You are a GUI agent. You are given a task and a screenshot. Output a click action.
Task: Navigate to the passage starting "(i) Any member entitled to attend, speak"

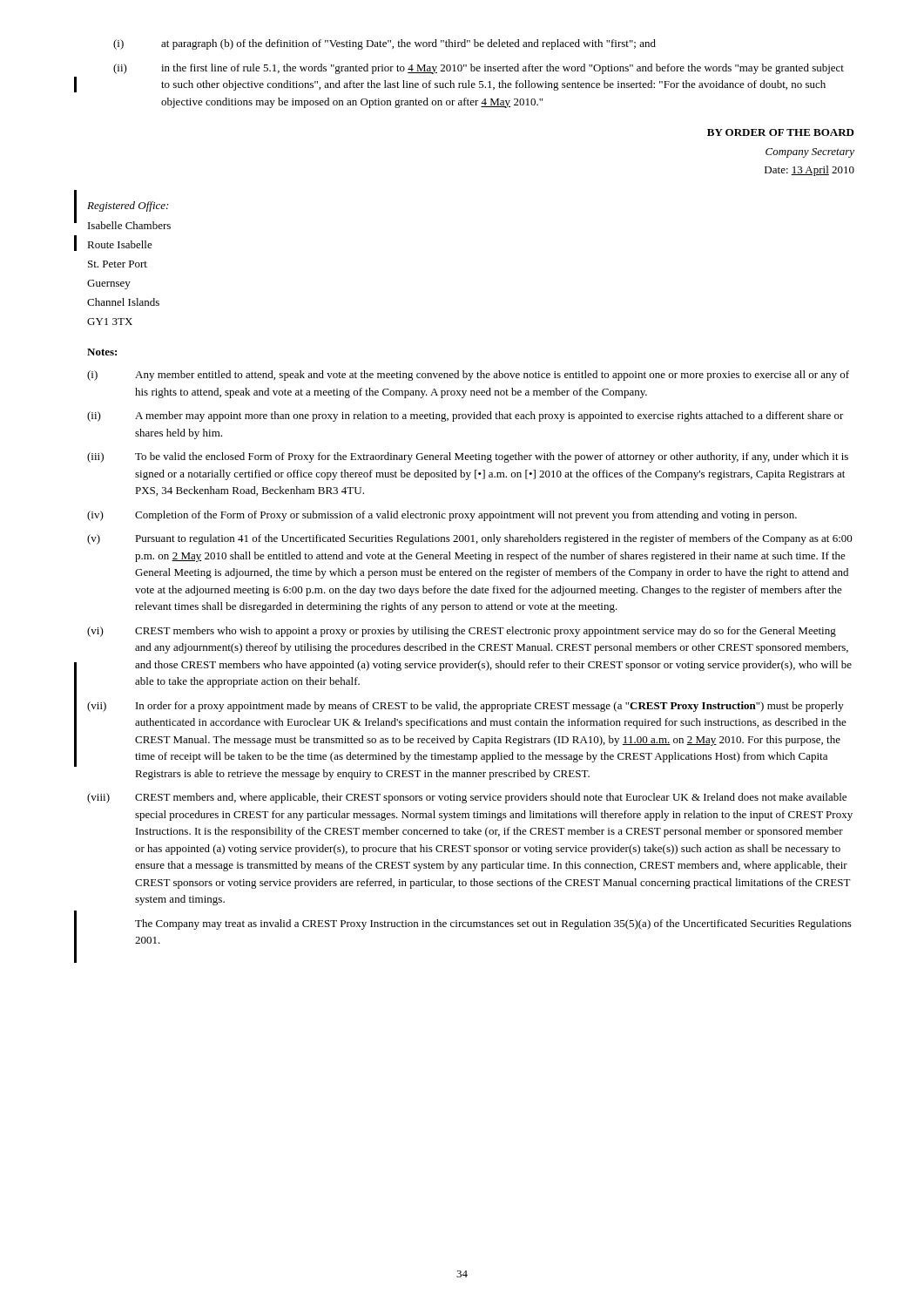coord(471,383)
